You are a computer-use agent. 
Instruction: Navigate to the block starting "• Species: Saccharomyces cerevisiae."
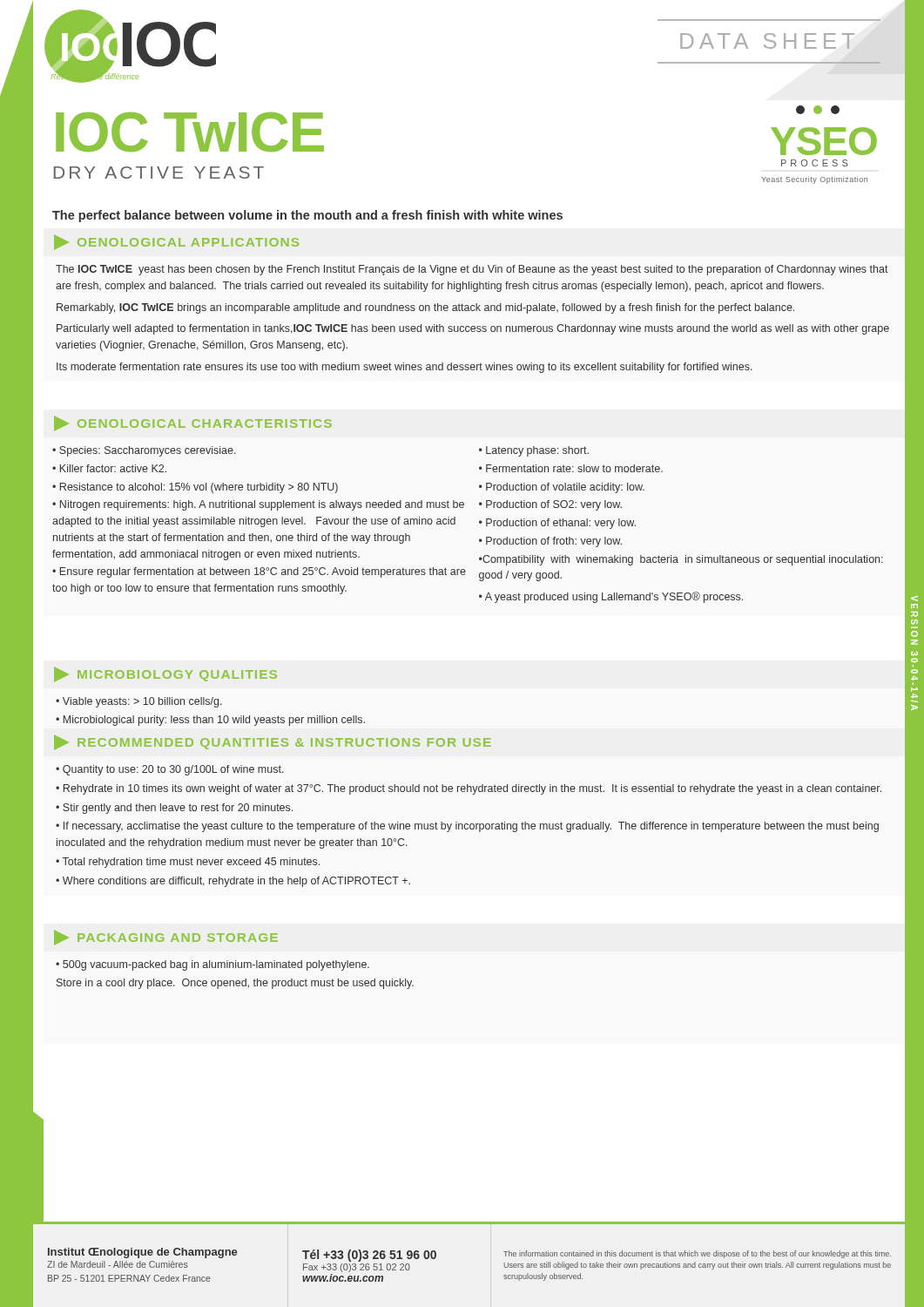pos(144,450)
